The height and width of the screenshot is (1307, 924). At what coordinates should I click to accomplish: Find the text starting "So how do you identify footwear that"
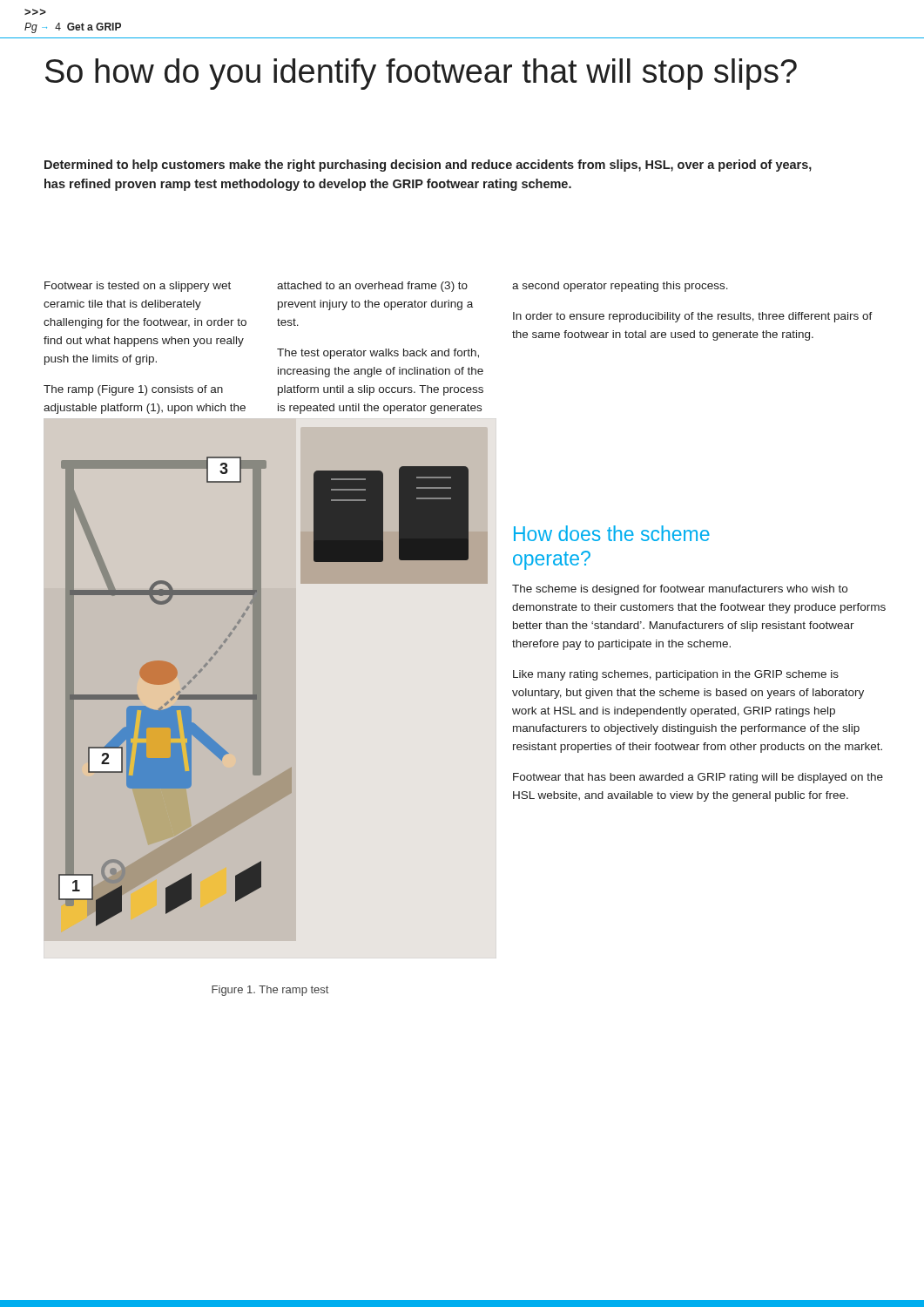(x=421, y=71)
